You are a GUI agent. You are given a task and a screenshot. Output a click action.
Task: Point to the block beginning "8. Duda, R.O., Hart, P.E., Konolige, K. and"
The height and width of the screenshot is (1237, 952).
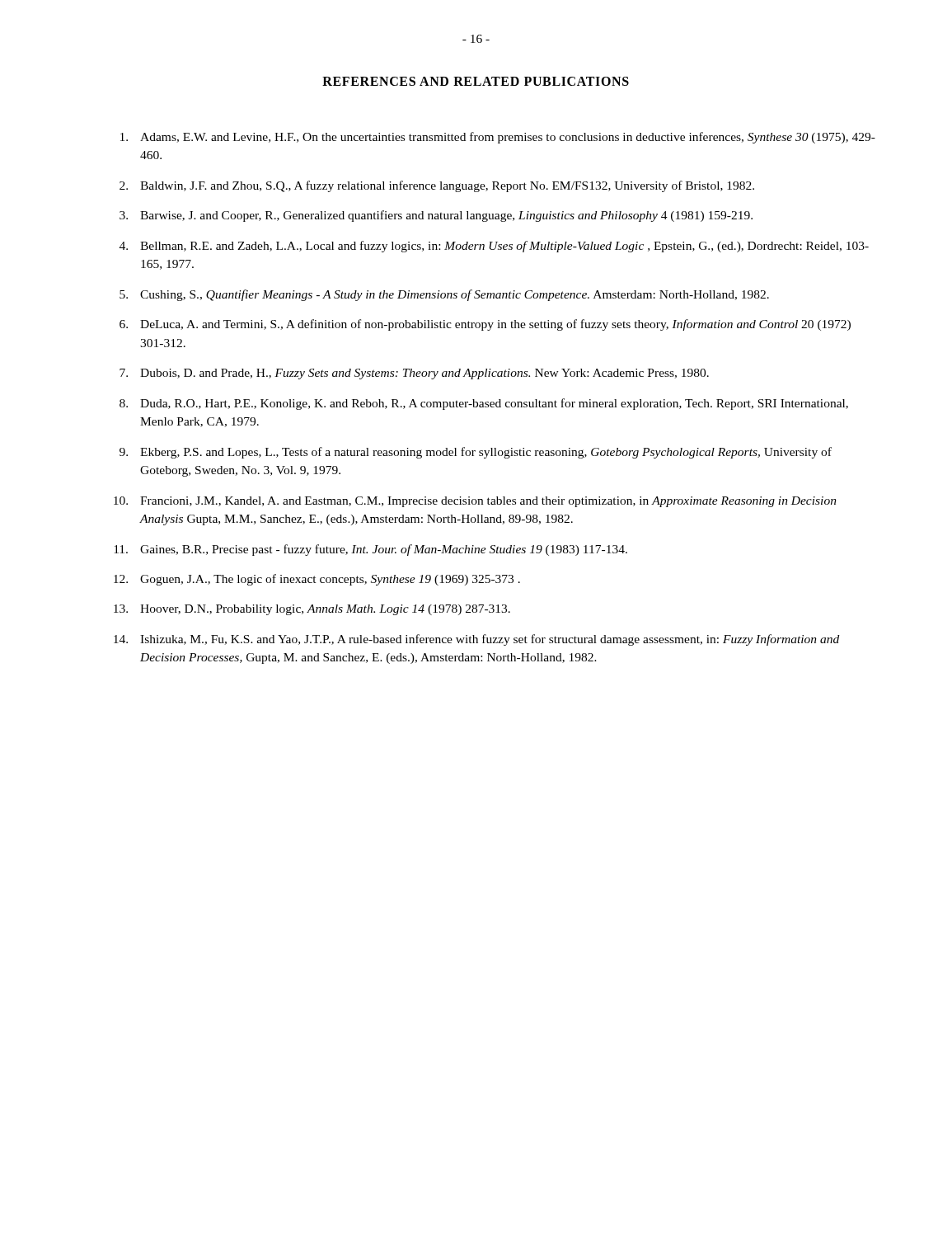tap(484, 412)
